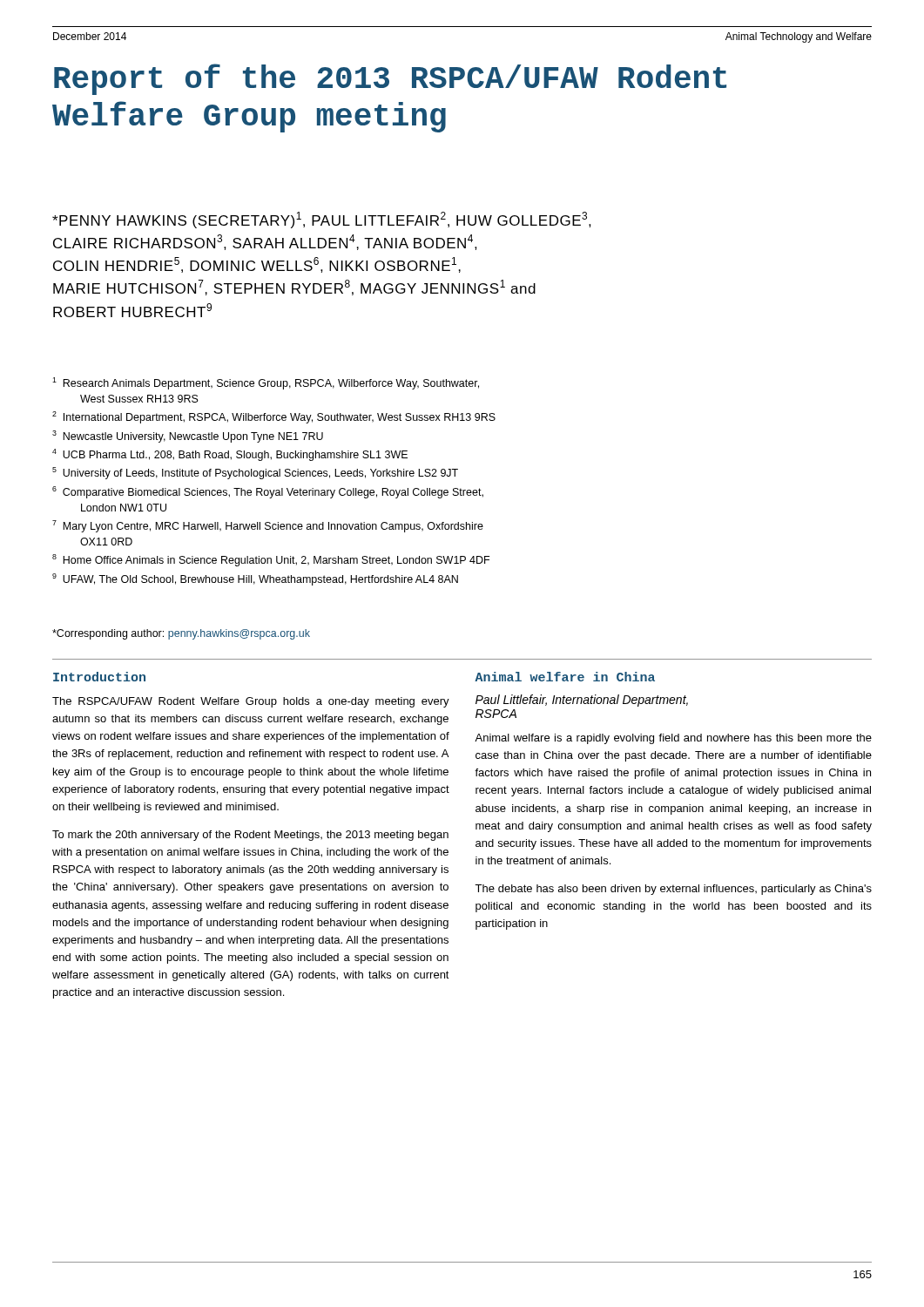Find the text starting "Corresponding author: penny.hawkins@rspca.org.uk"
Image resolution: width=924 pixels, height=1307 pixels.
181,633
